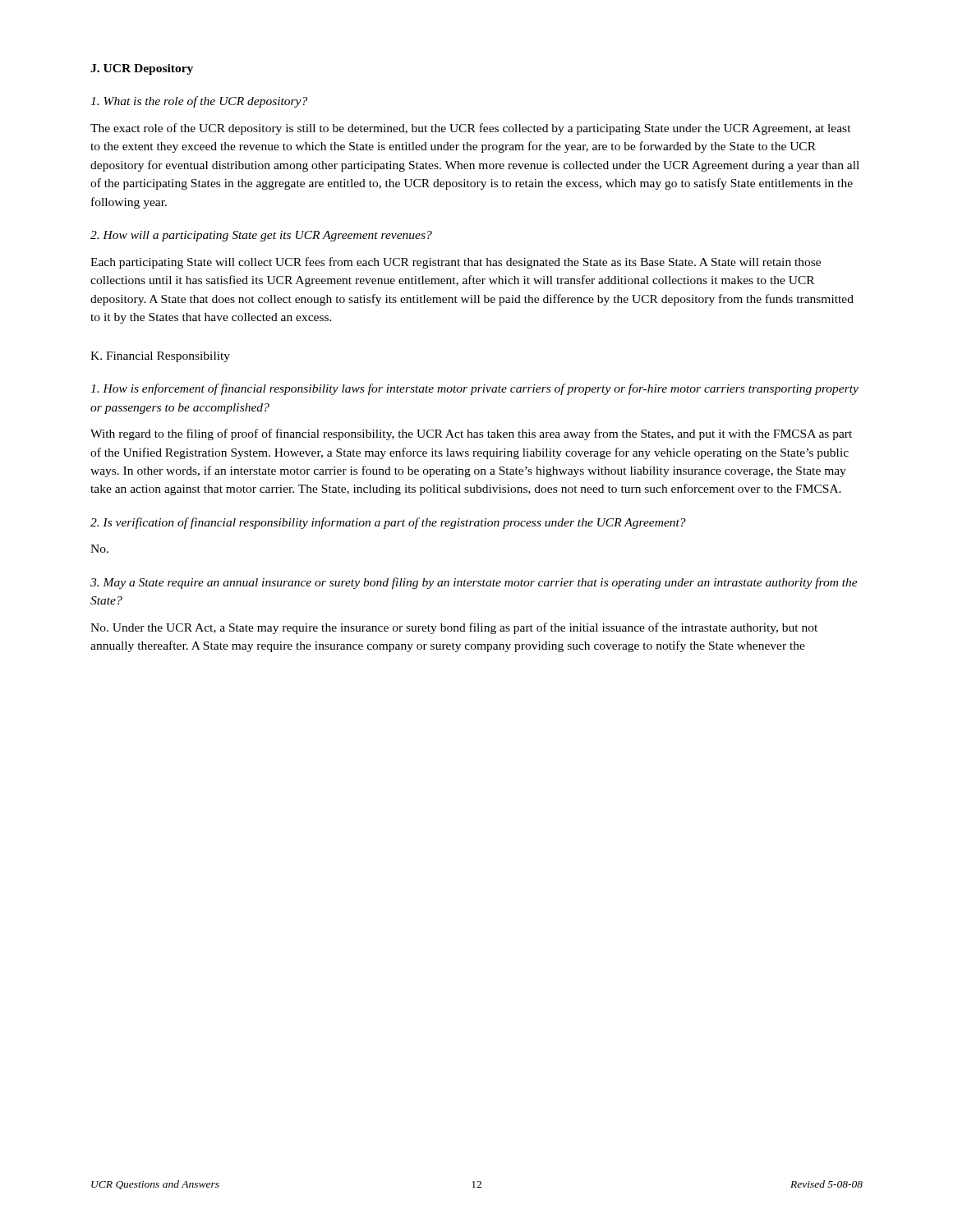Screen dimensions: 1232x953
Task: Point to the passage starting "J. UCR Depository"
Action: click(142, 68)
